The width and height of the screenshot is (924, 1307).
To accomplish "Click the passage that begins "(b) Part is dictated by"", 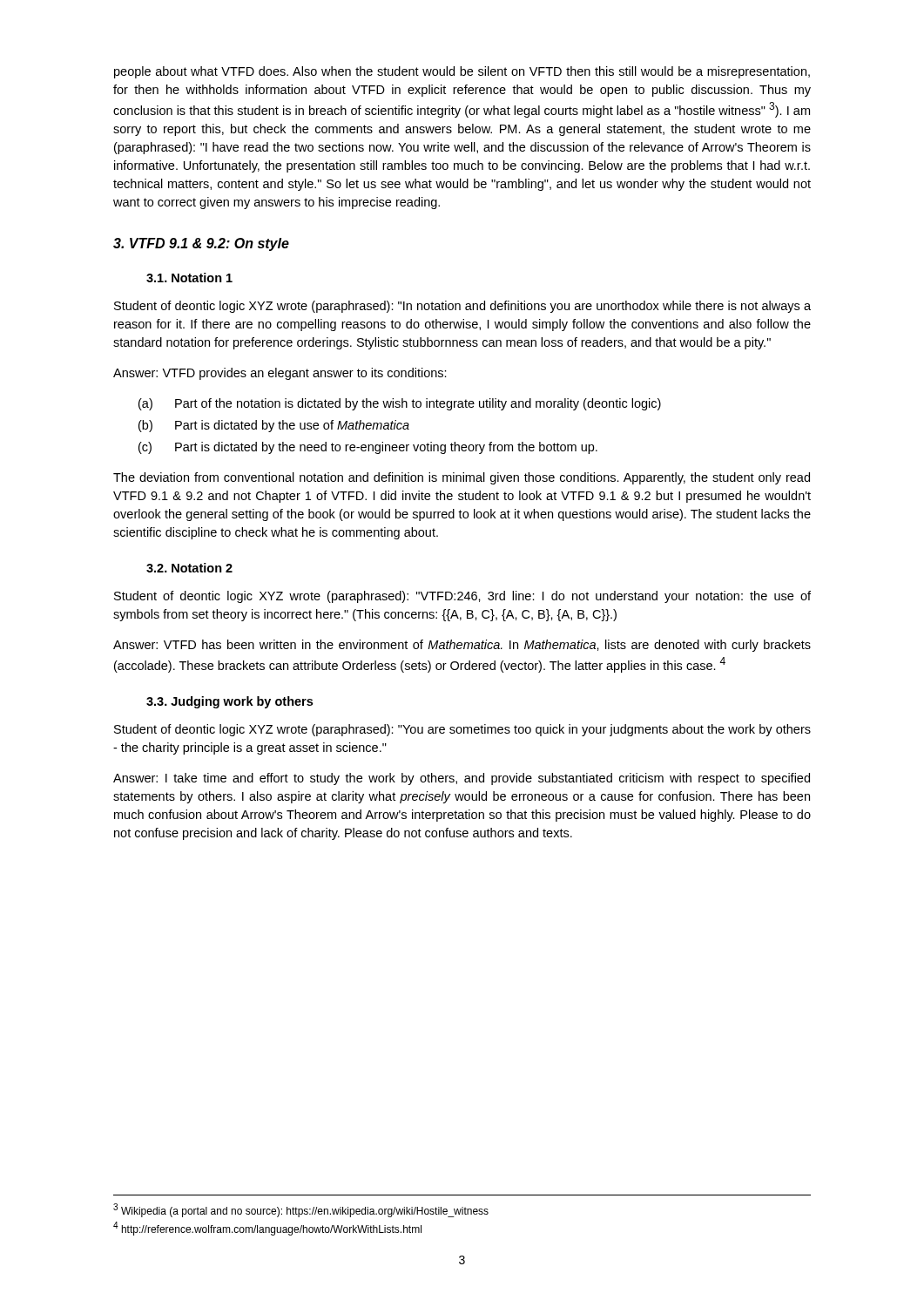I will coord(274,426).
